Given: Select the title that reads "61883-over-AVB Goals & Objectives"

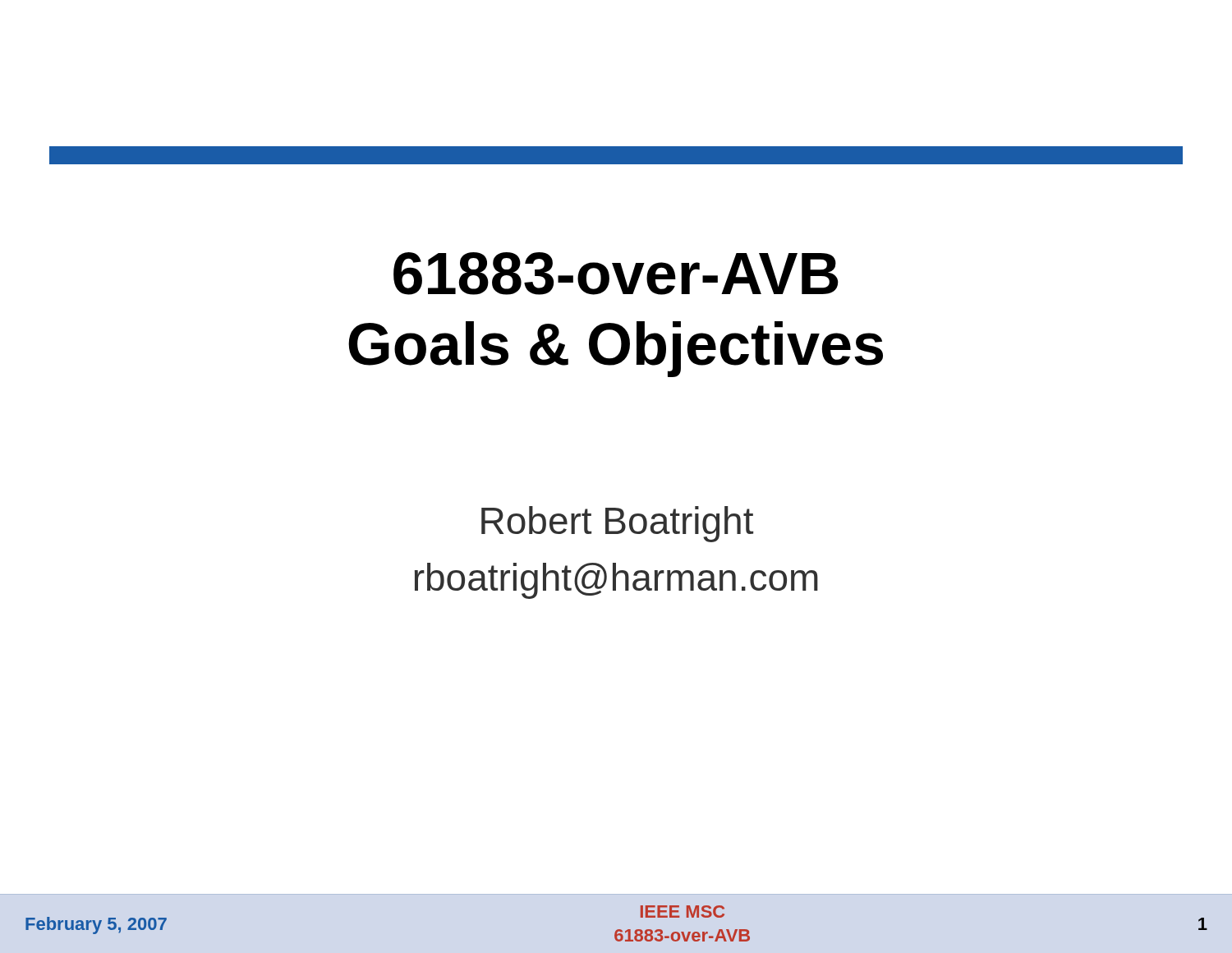Looking at the screenshot, I should coord(616,309).
